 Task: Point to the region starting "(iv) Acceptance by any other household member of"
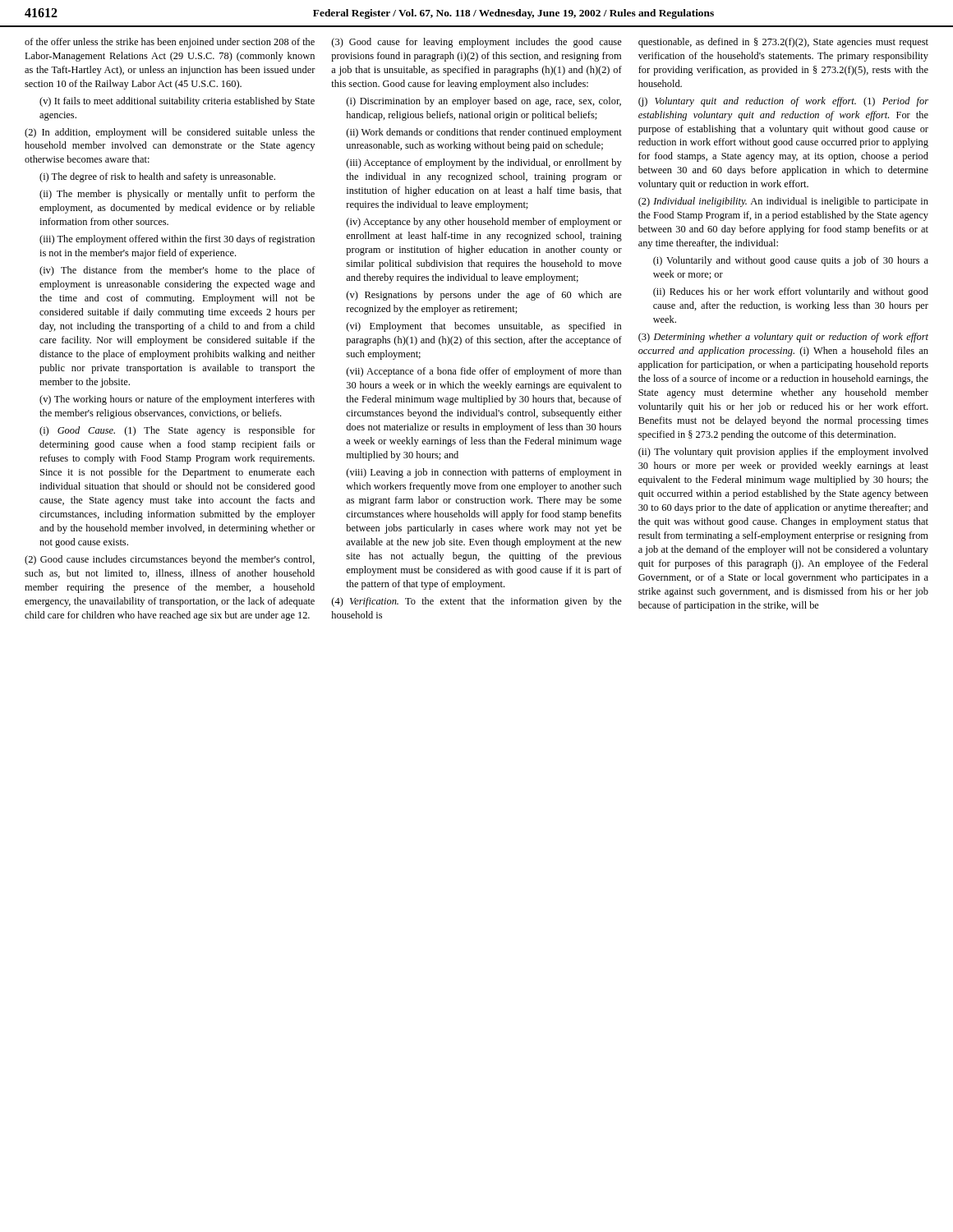click(484, 250)
